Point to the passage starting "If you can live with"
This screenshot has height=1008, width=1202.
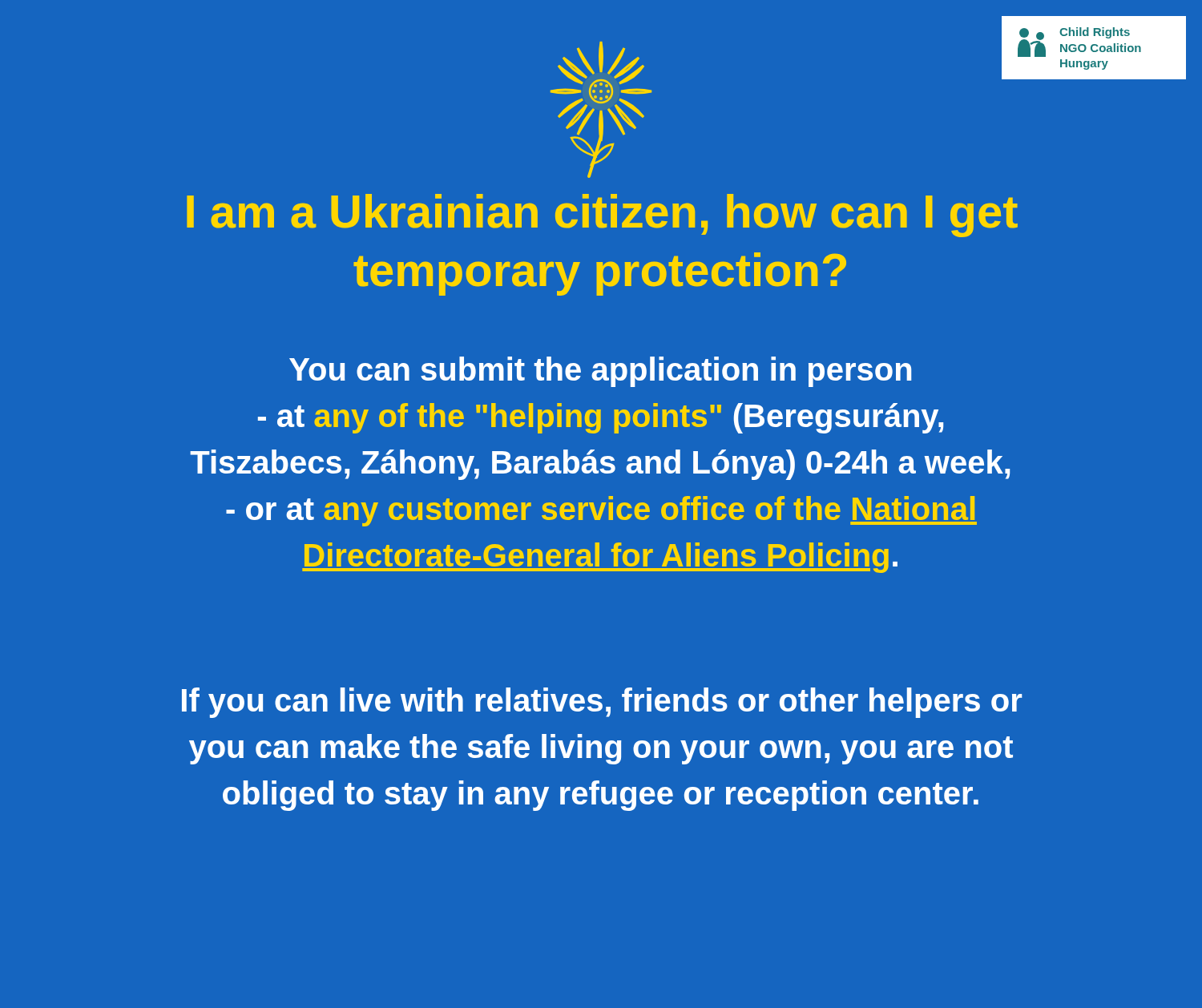point(601,747)
